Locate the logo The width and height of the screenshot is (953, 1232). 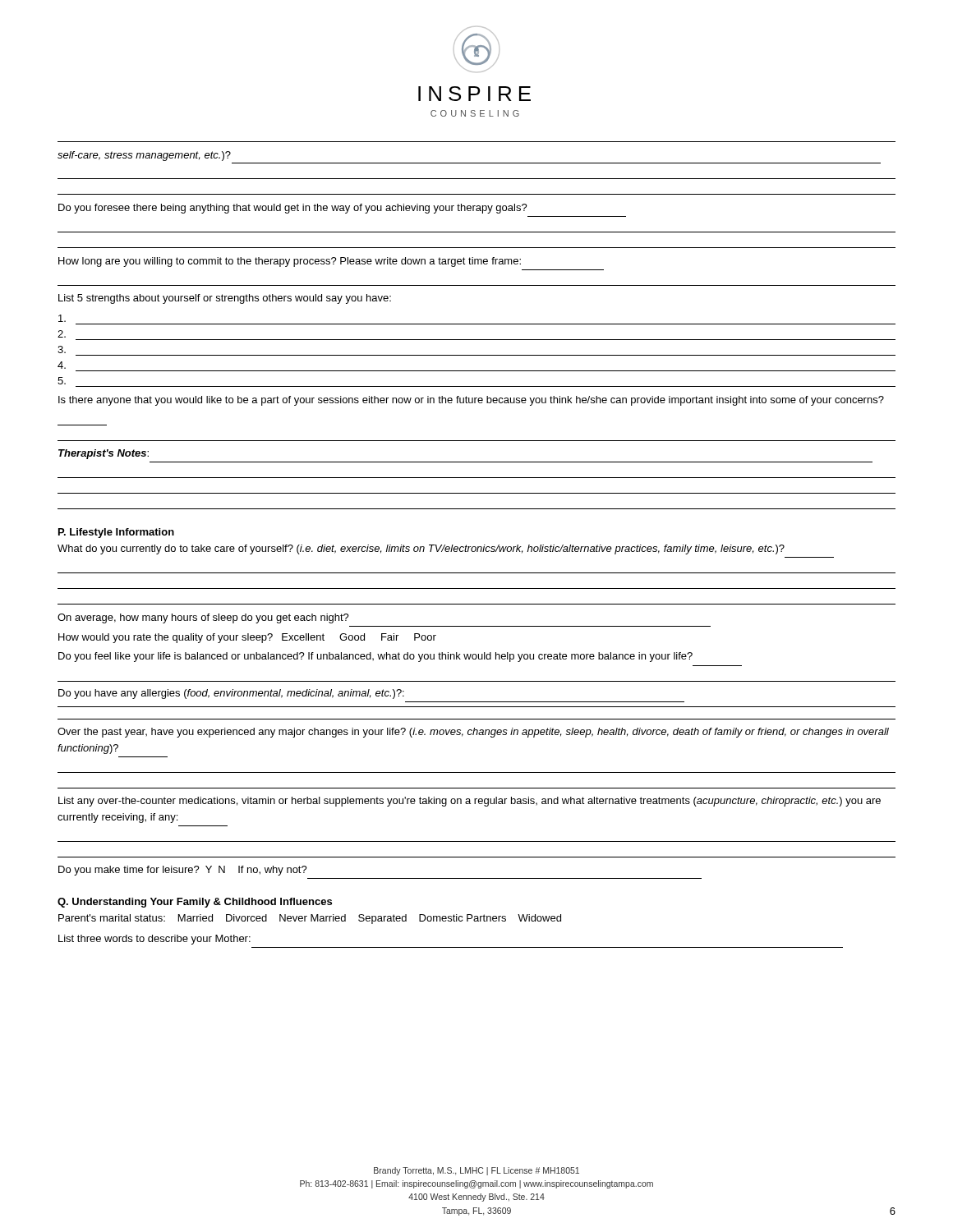coord(476,71)
